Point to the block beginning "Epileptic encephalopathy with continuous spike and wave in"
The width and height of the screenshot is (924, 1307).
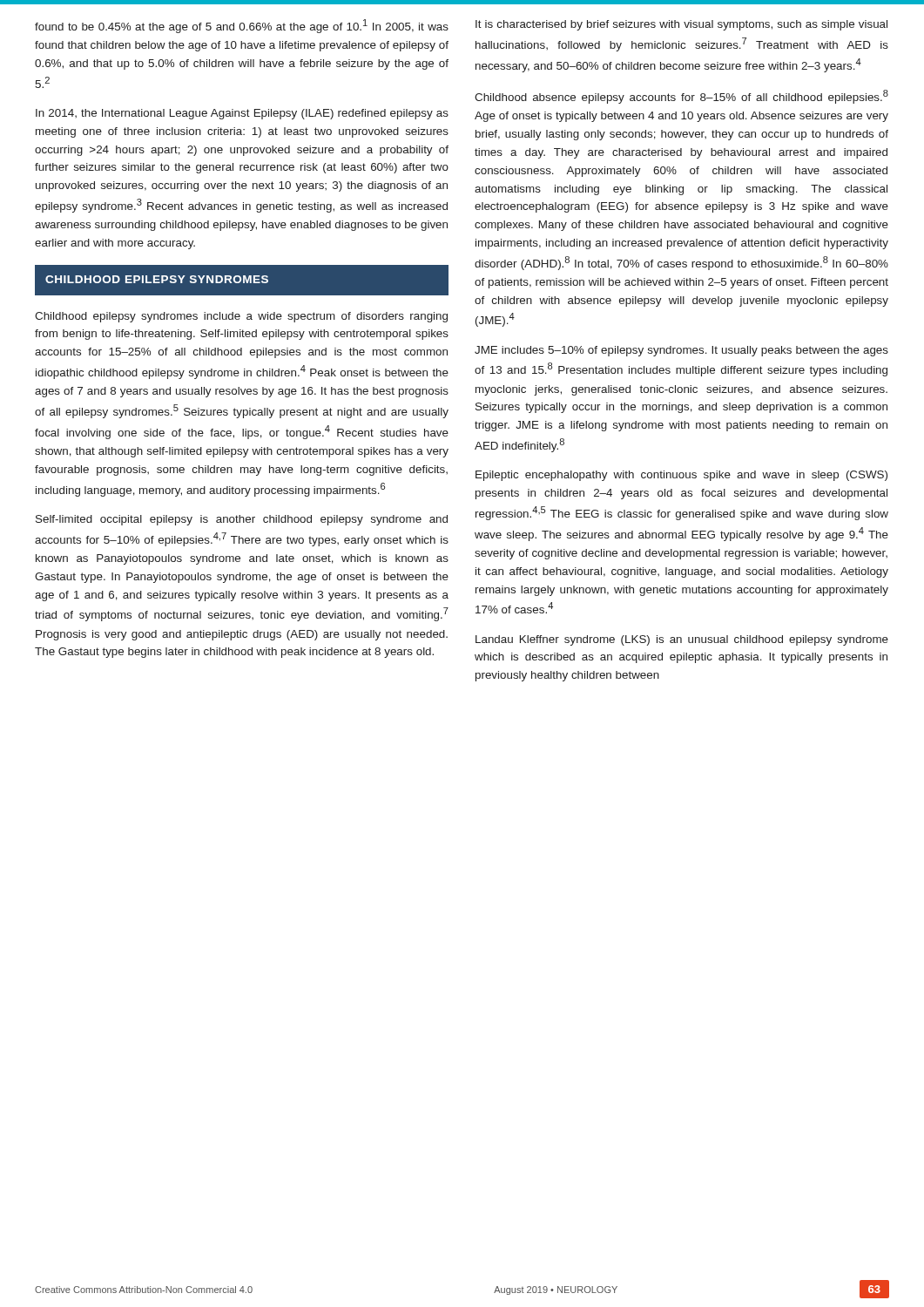681,543
